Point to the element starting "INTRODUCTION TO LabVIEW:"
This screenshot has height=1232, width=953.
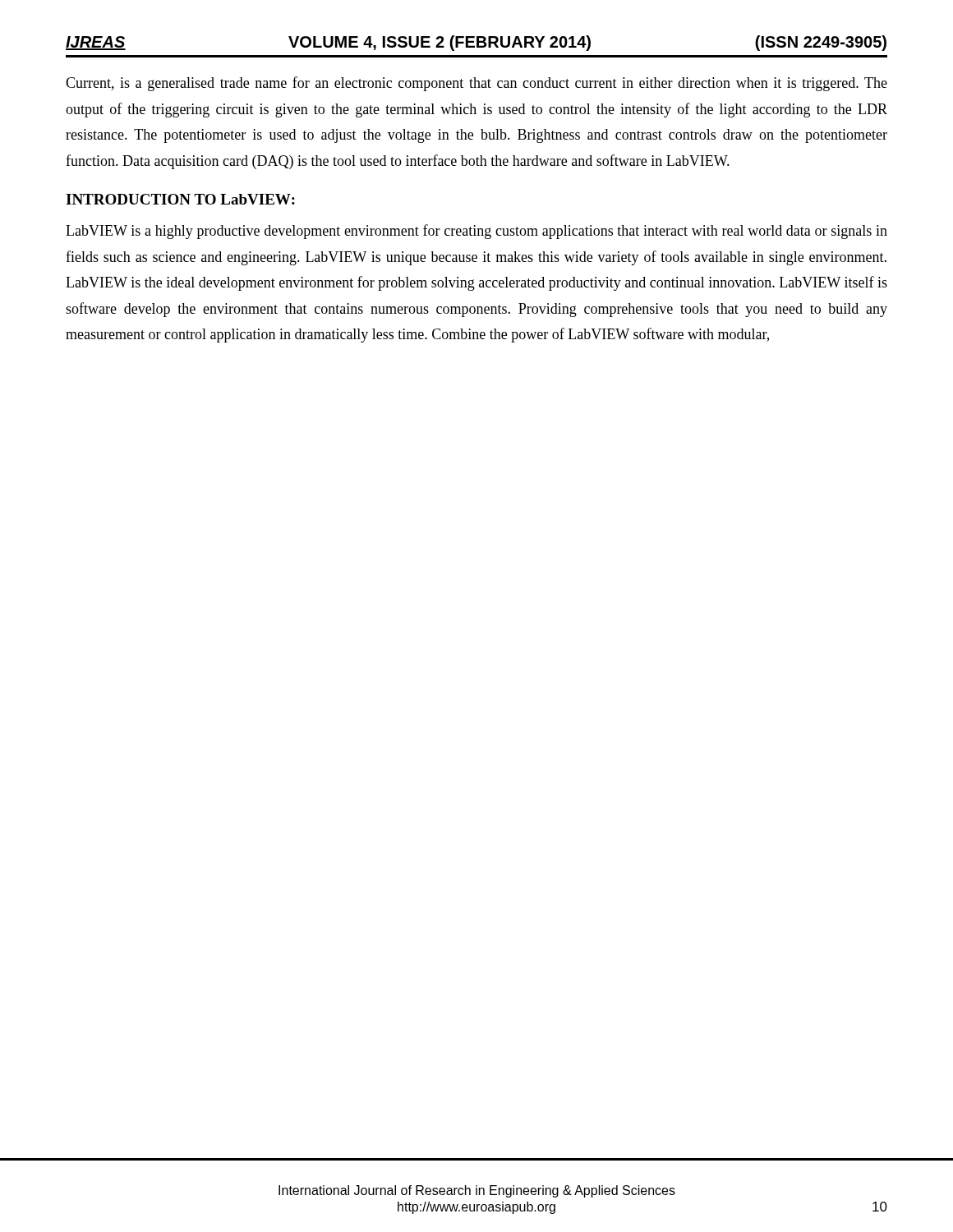(181, 199)
